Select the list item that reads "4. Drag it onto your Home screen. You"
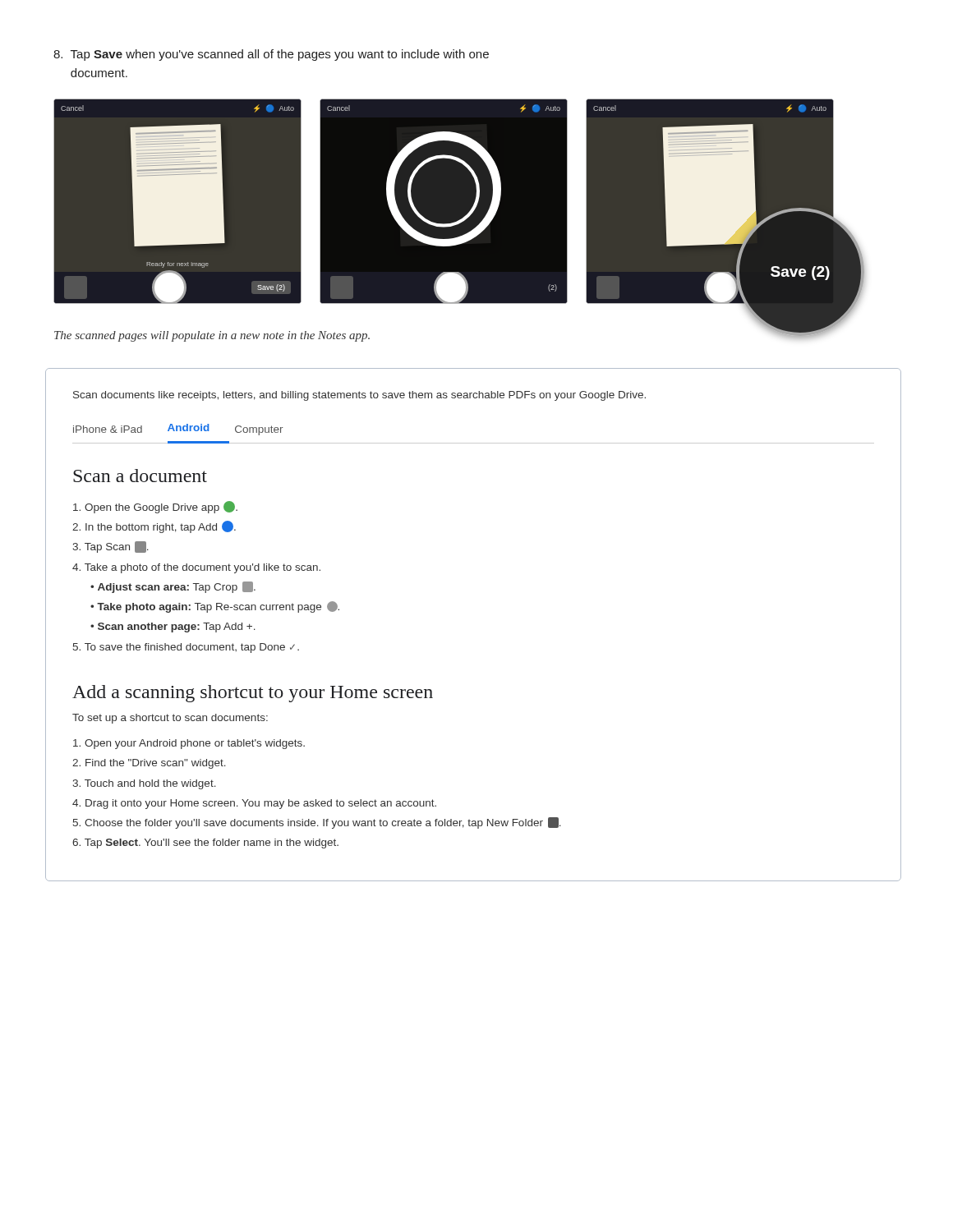This screenshot has height=1232, width=953. [x=255, y=803]
